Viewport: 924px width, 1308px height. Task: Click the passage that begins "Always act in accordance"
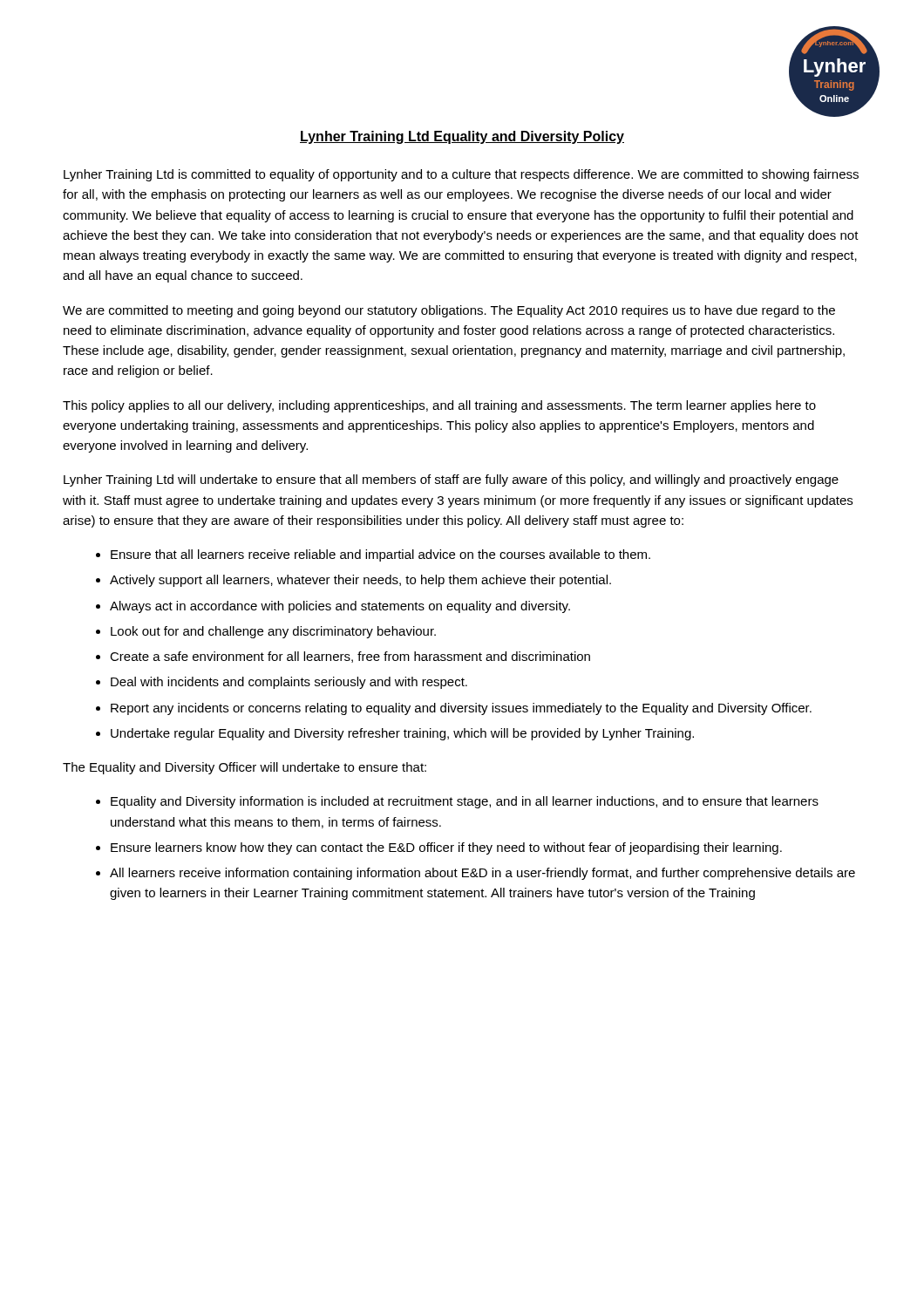coord(340,605)
